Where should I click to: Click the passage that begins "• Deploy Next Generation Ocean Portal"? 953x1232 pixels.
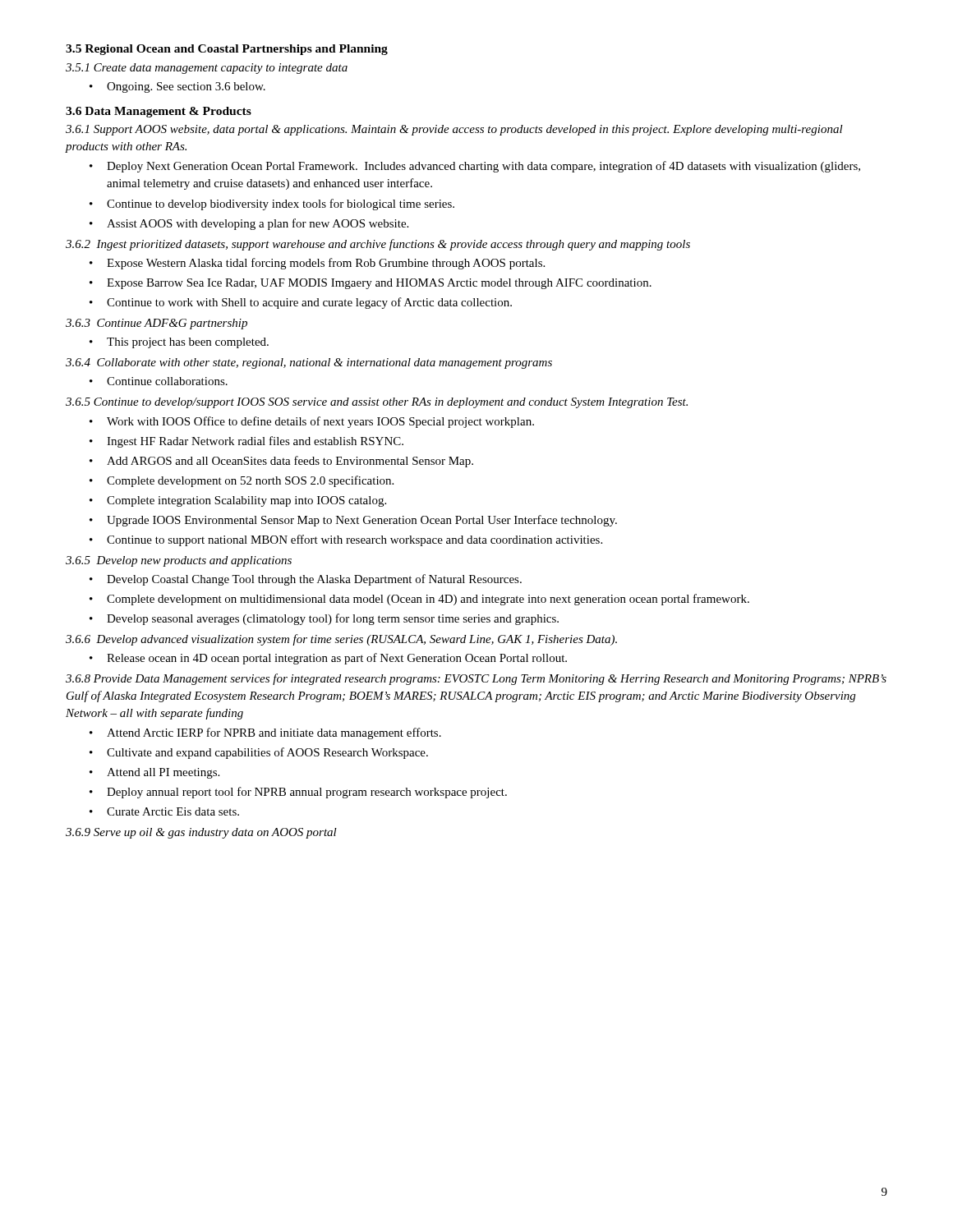(476, 175)
